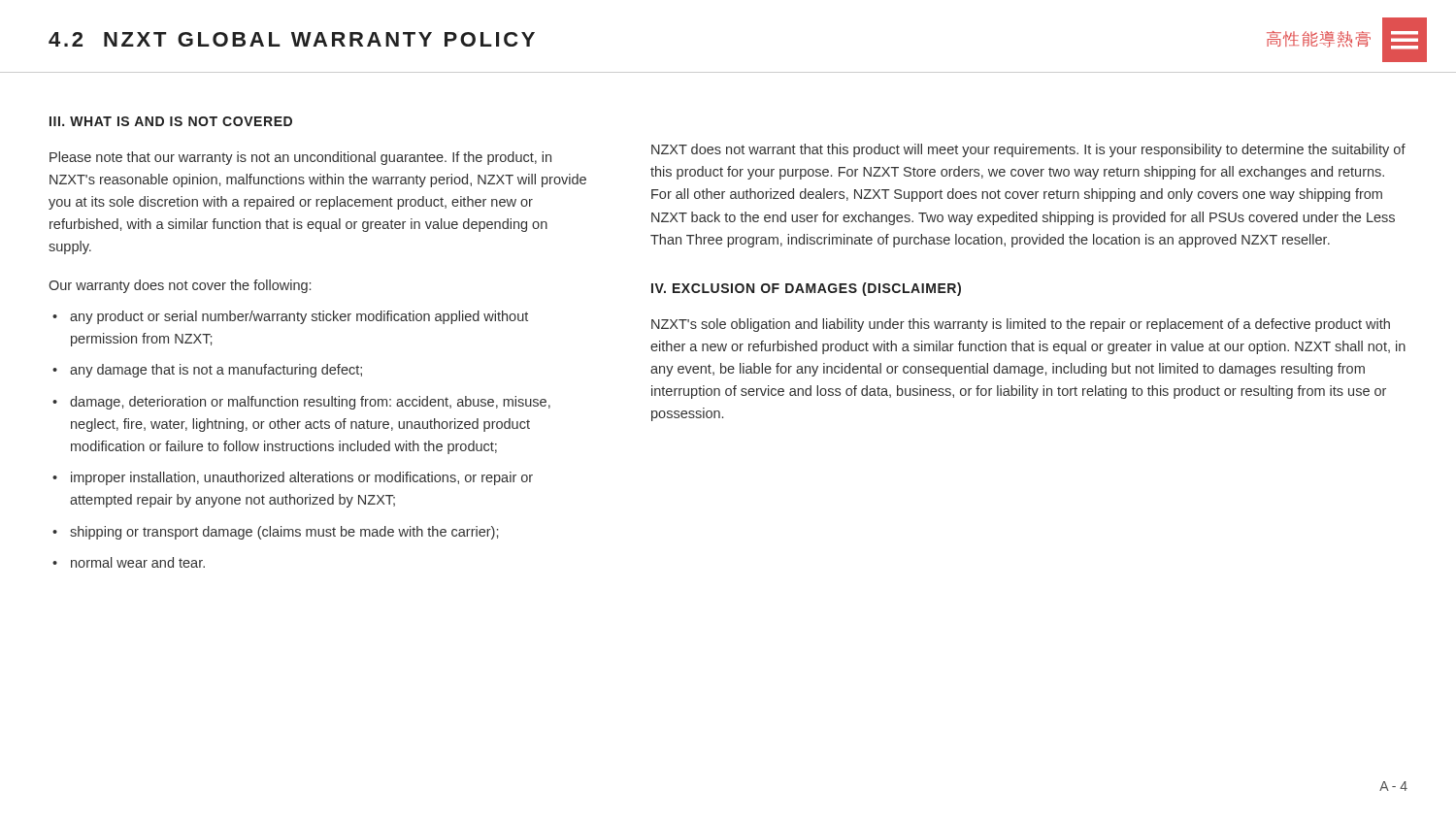This screenshot has width=1456, height=819.
Task: Locate the region starting "• damage, deterioration or"
Action: pos(322,424)
